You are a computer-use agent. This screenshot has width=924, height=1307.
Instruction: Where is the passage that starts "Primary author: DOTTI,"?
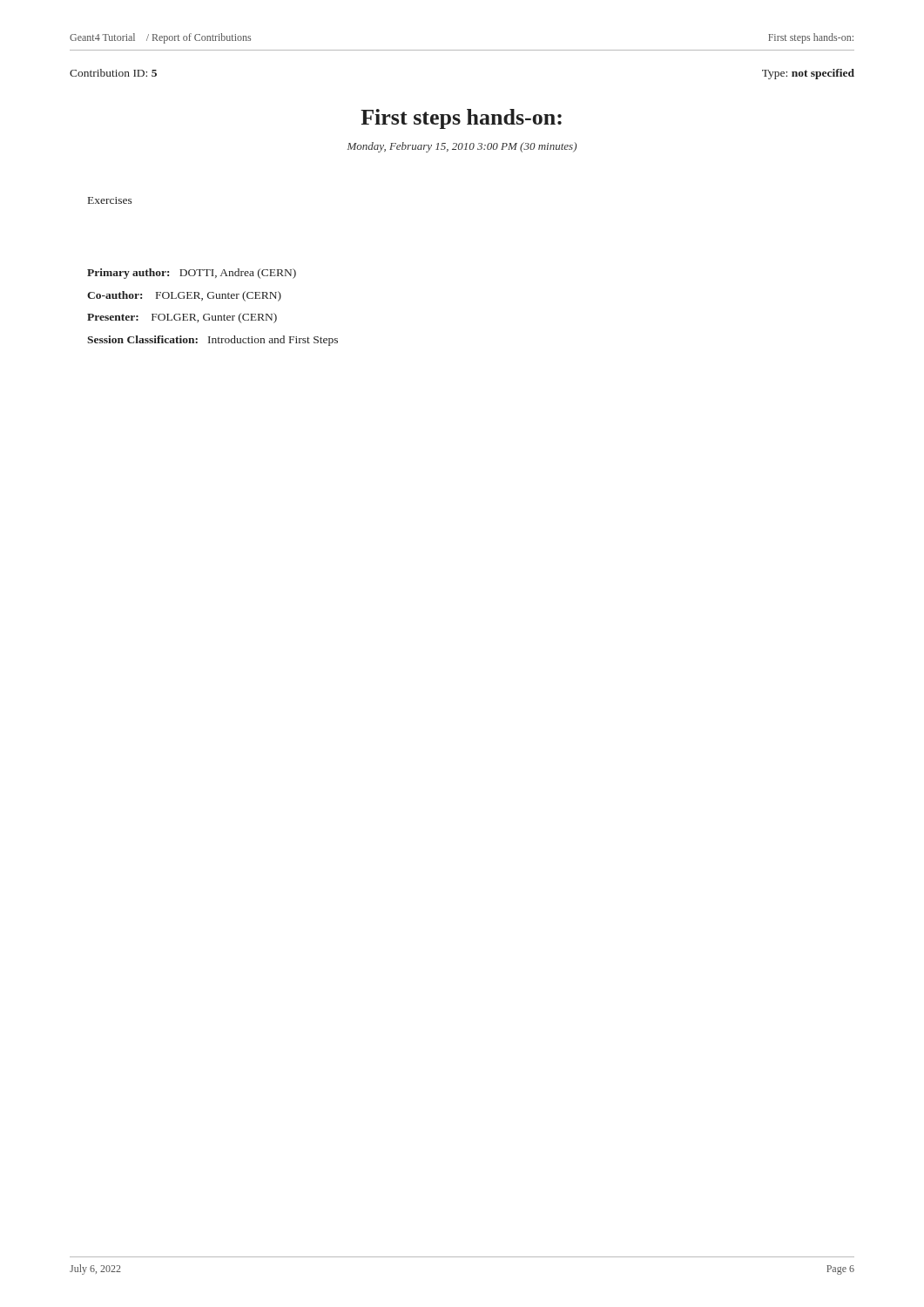213,306
